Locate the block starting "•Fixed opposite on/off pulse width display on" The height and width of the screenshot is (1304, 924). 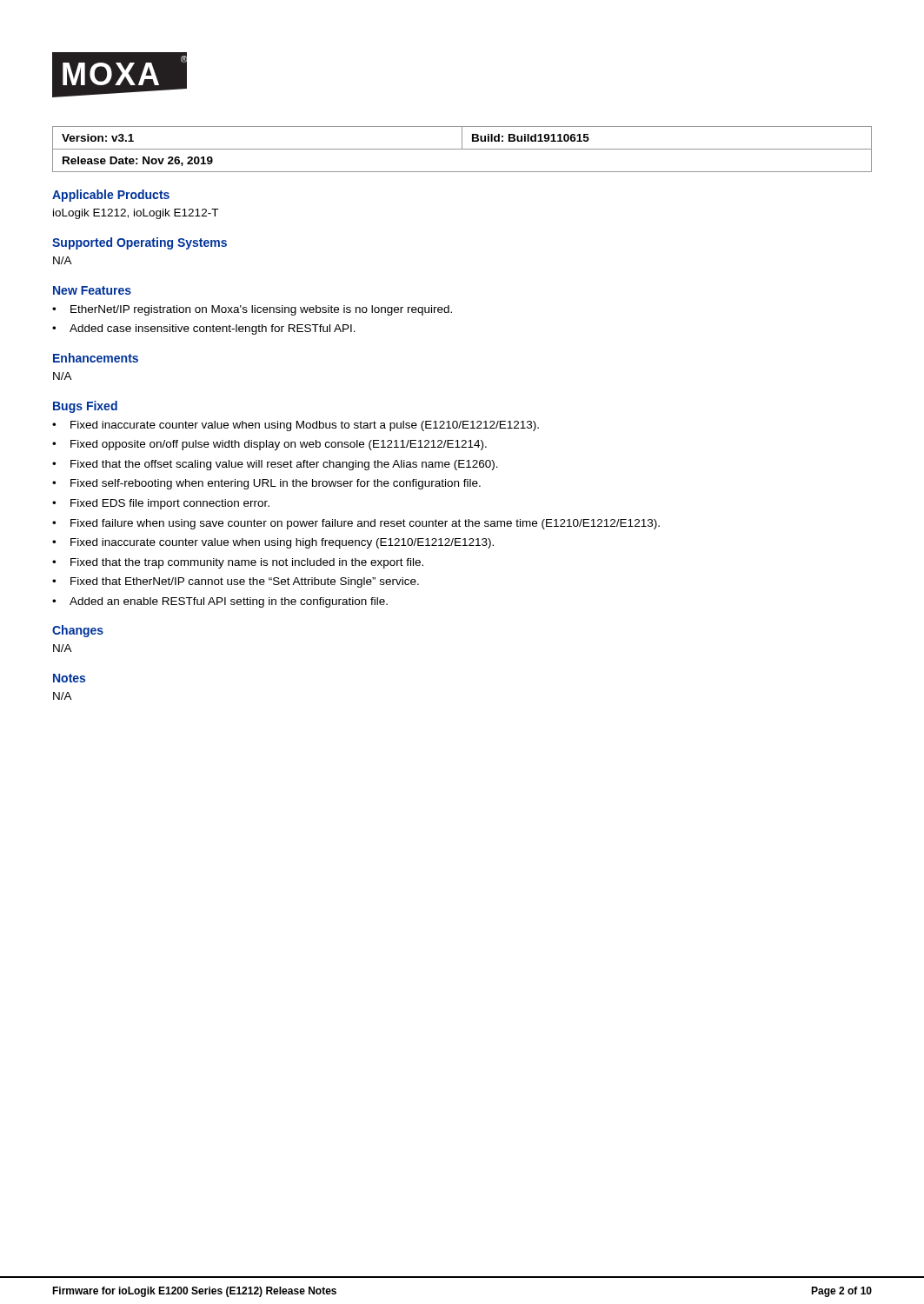pyautogui.click(x=270, y=444)
